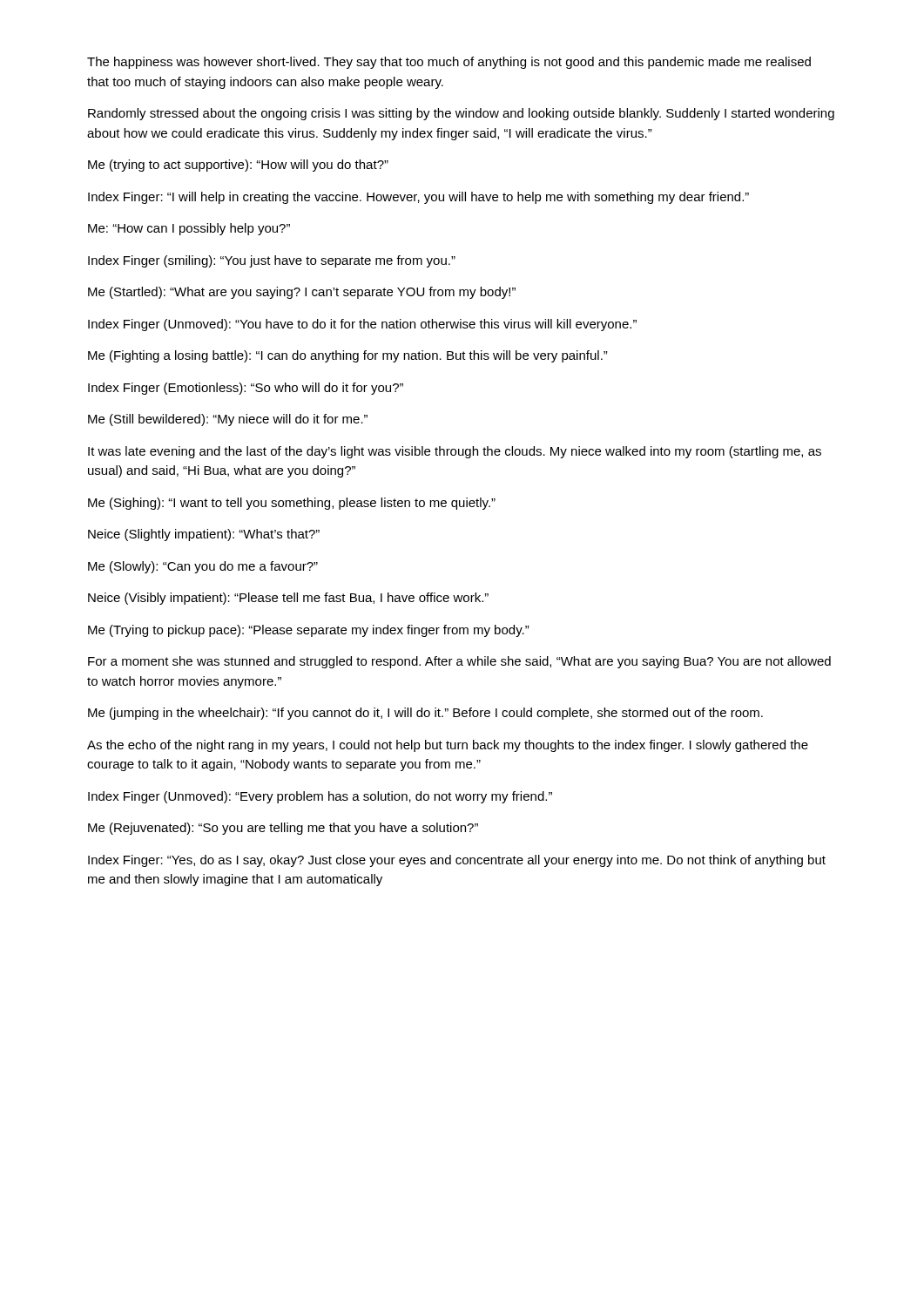The image size is (924, 1307).
Task: Select the text block starting "Me (Still bewildered): “My"
Action: [228, 419]
